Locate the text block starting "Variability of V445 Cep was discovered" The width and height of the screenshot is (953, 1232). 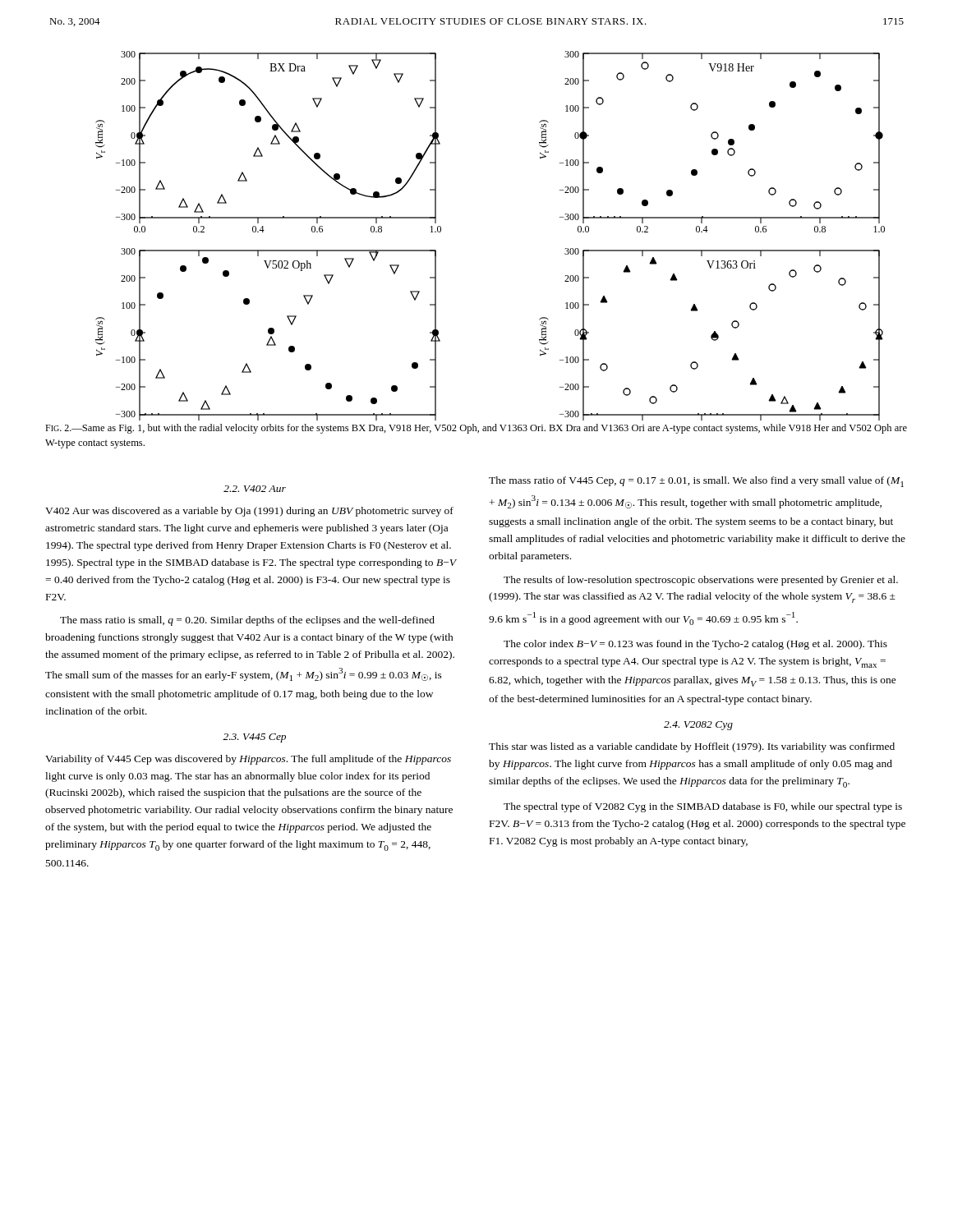click(255, 811)
